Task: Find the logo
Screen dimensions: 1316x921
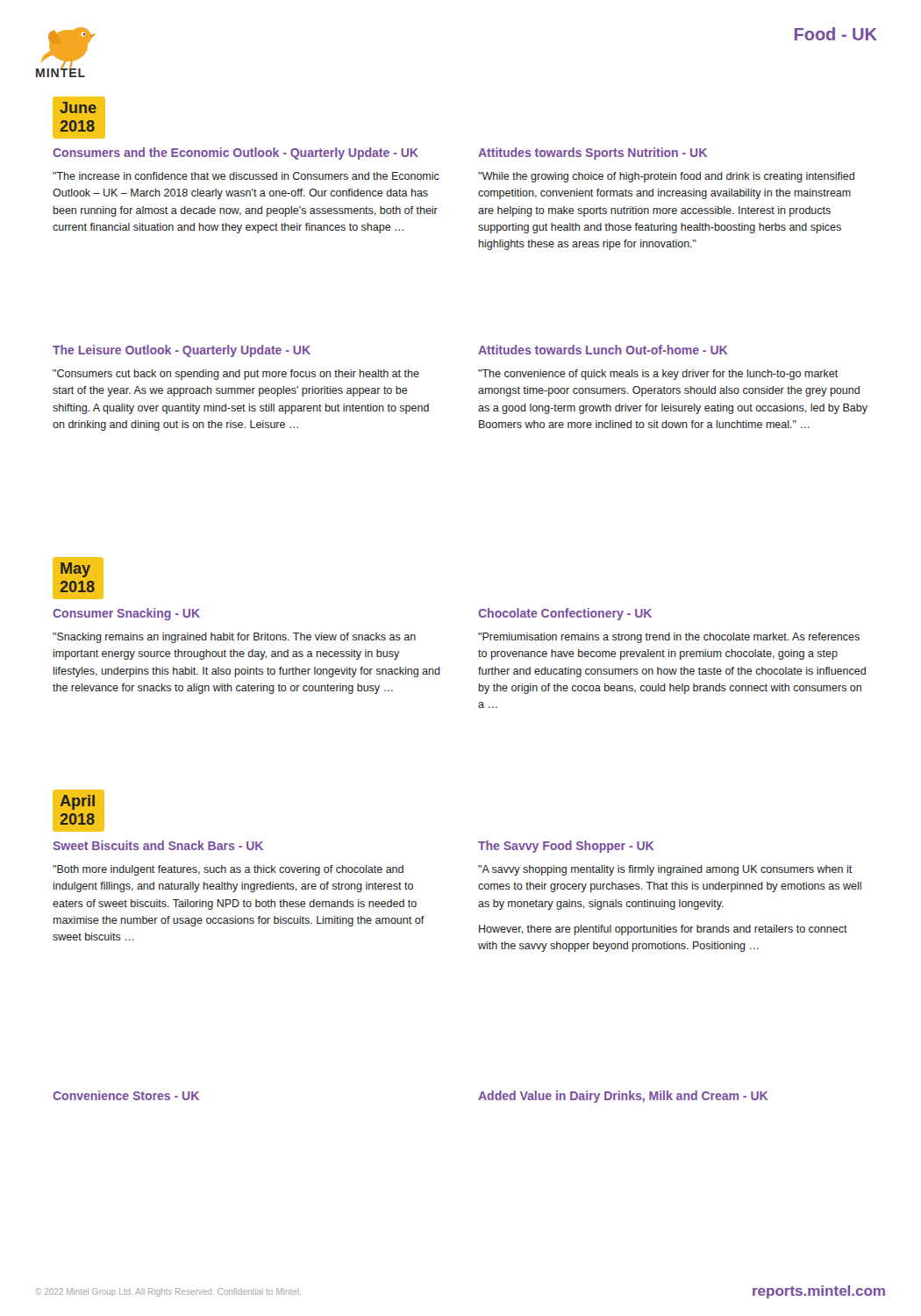Action: (83, 50)
